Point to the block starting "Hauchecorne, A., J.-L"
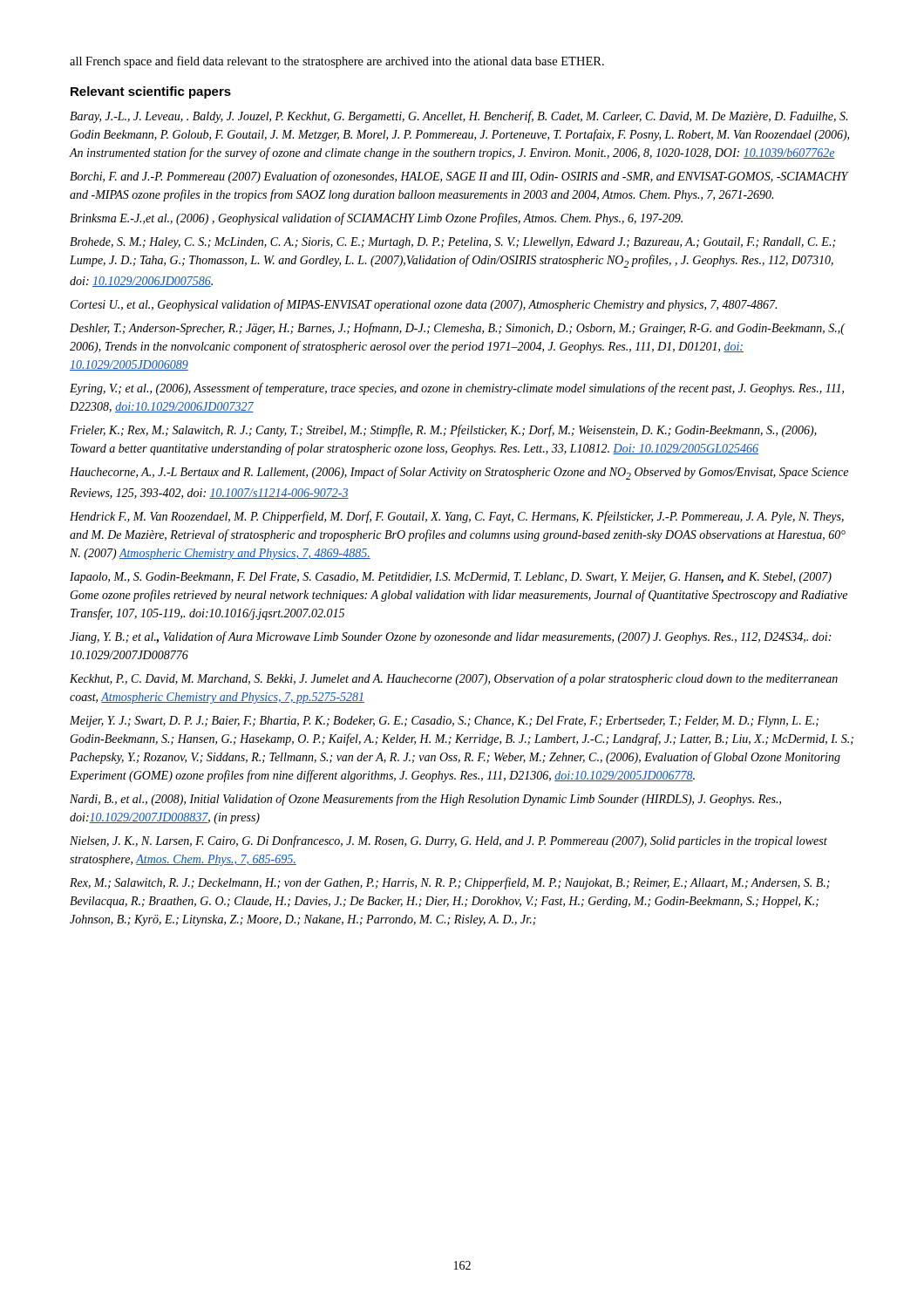 click(x=459, y=483)
